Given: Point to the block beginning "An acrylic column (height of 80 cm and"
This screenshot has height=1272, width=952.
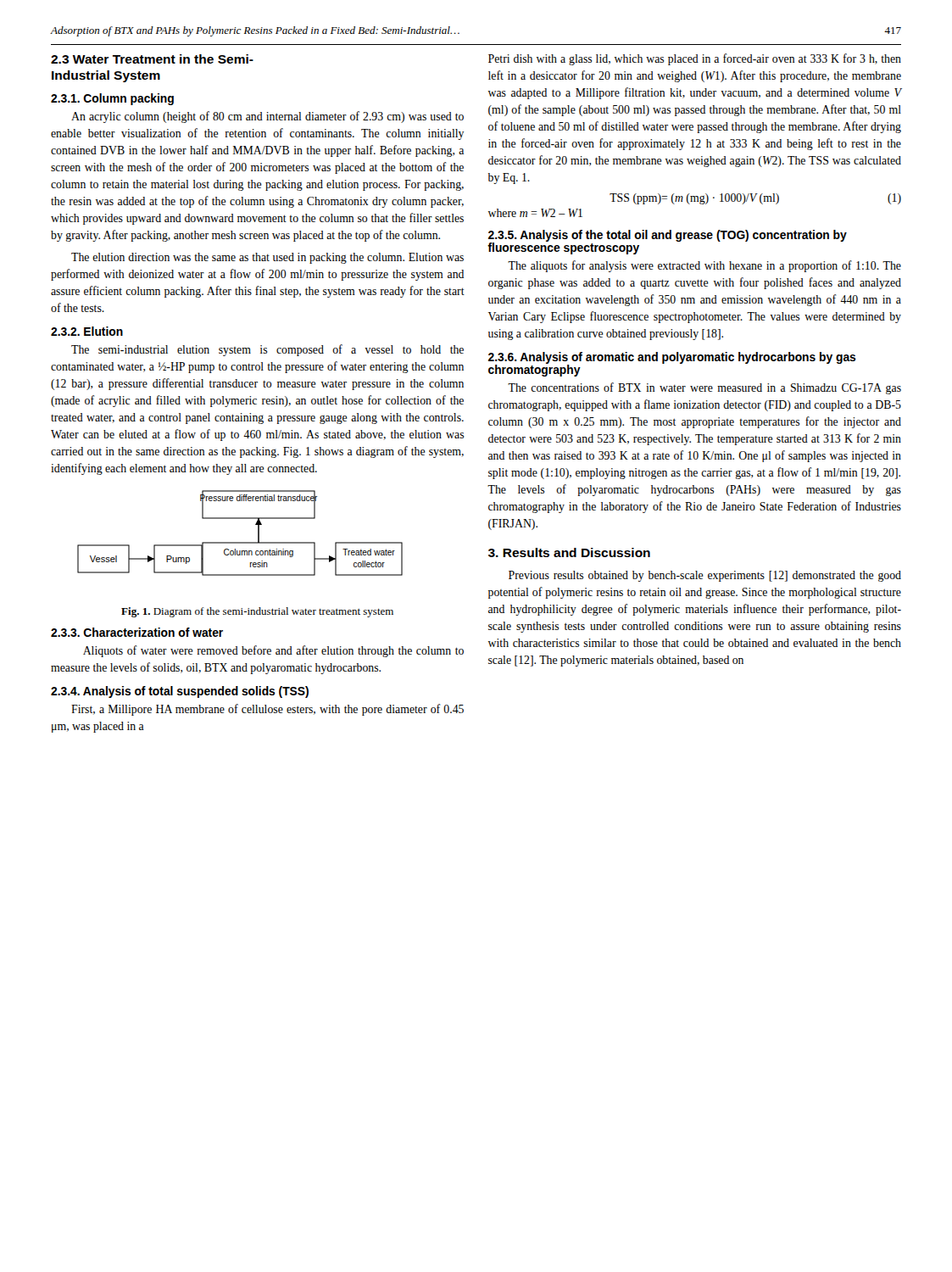Looking at the screenshot, I should coord(257,176).
